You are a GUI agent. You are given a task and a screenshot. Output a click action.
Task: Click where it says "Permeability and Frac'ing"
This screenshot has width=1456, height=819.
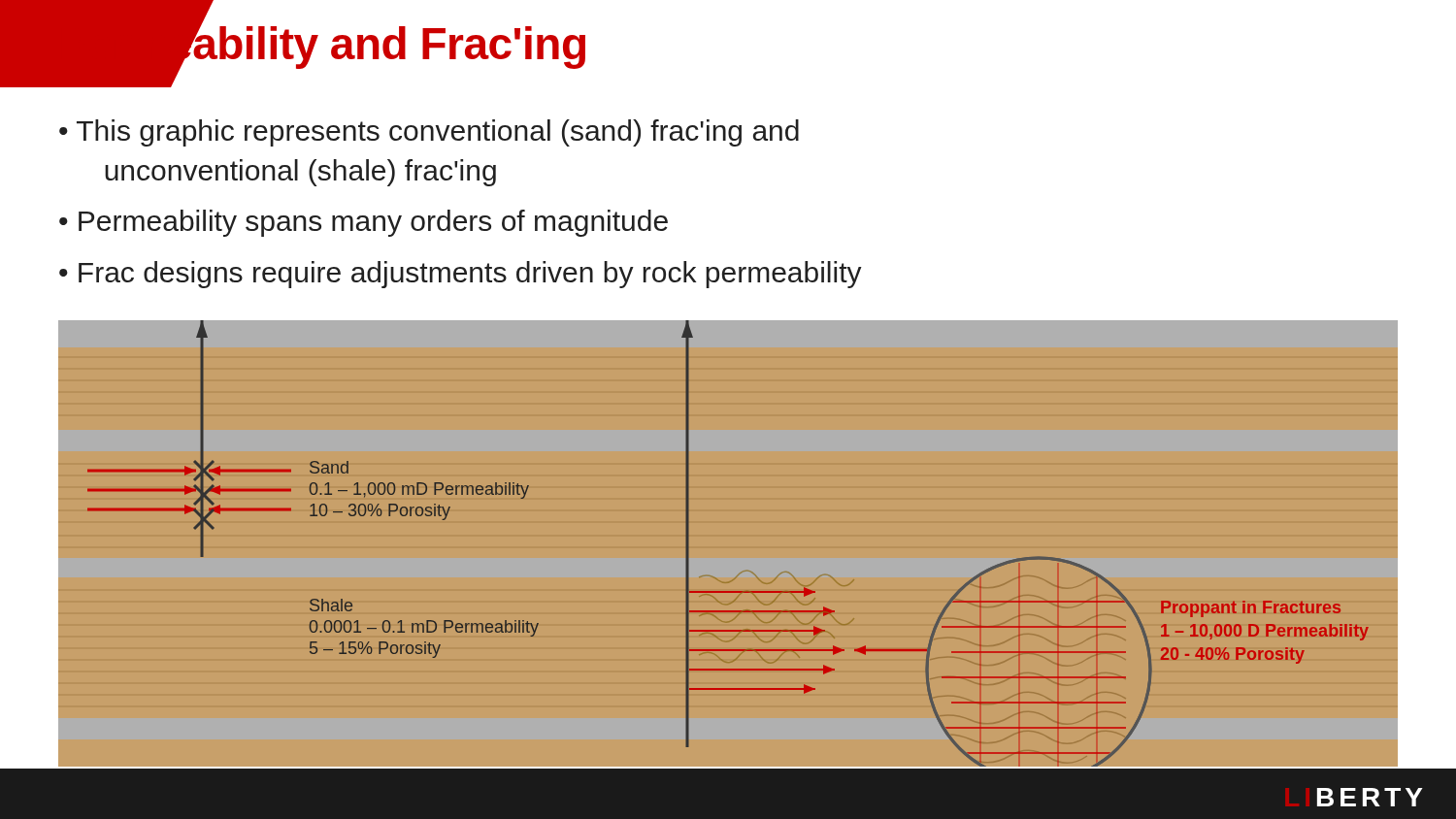pos(323,44)
